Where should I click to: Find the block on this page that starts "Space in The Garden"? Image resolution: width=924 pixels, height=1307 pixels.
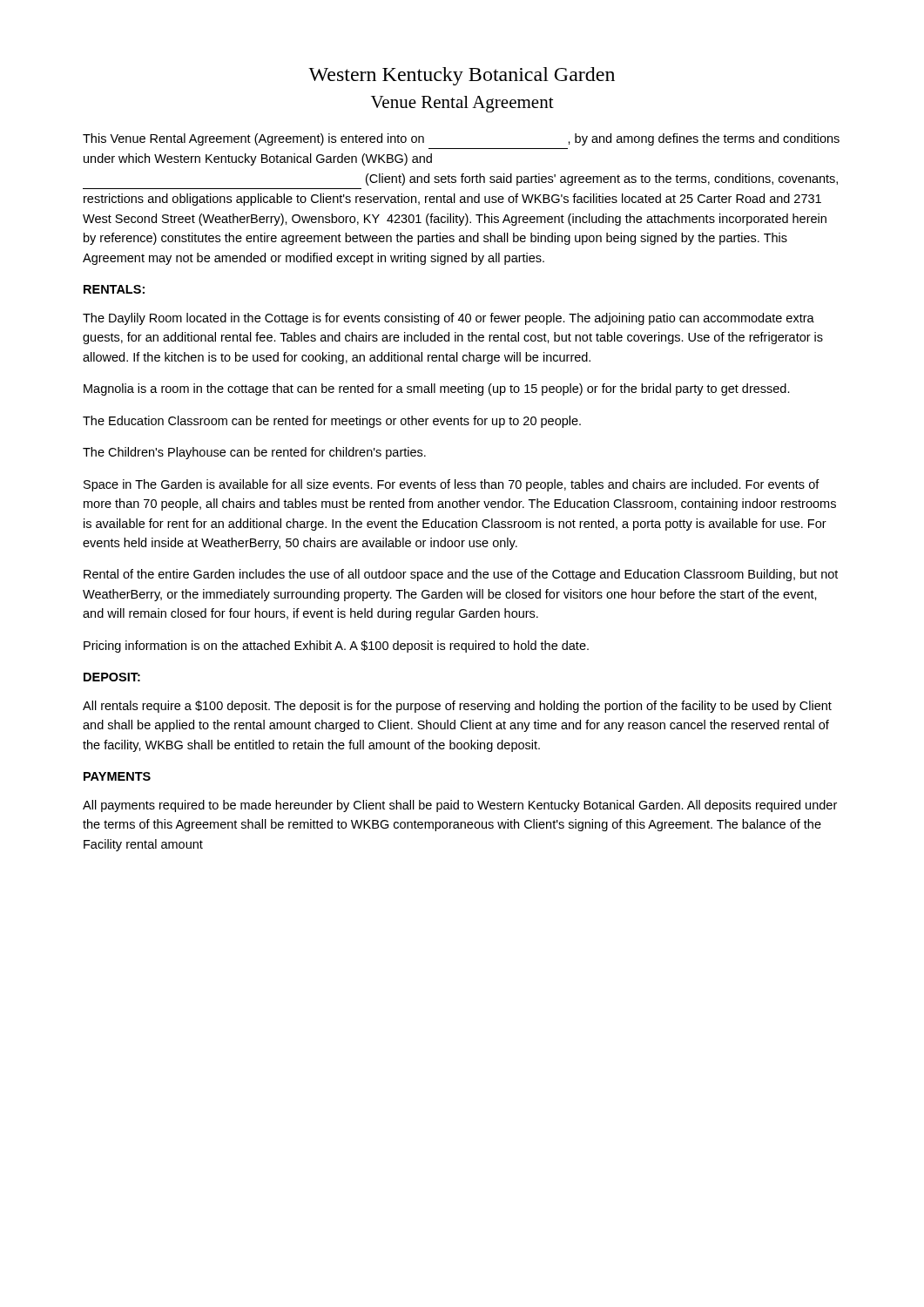coord(460,513)
